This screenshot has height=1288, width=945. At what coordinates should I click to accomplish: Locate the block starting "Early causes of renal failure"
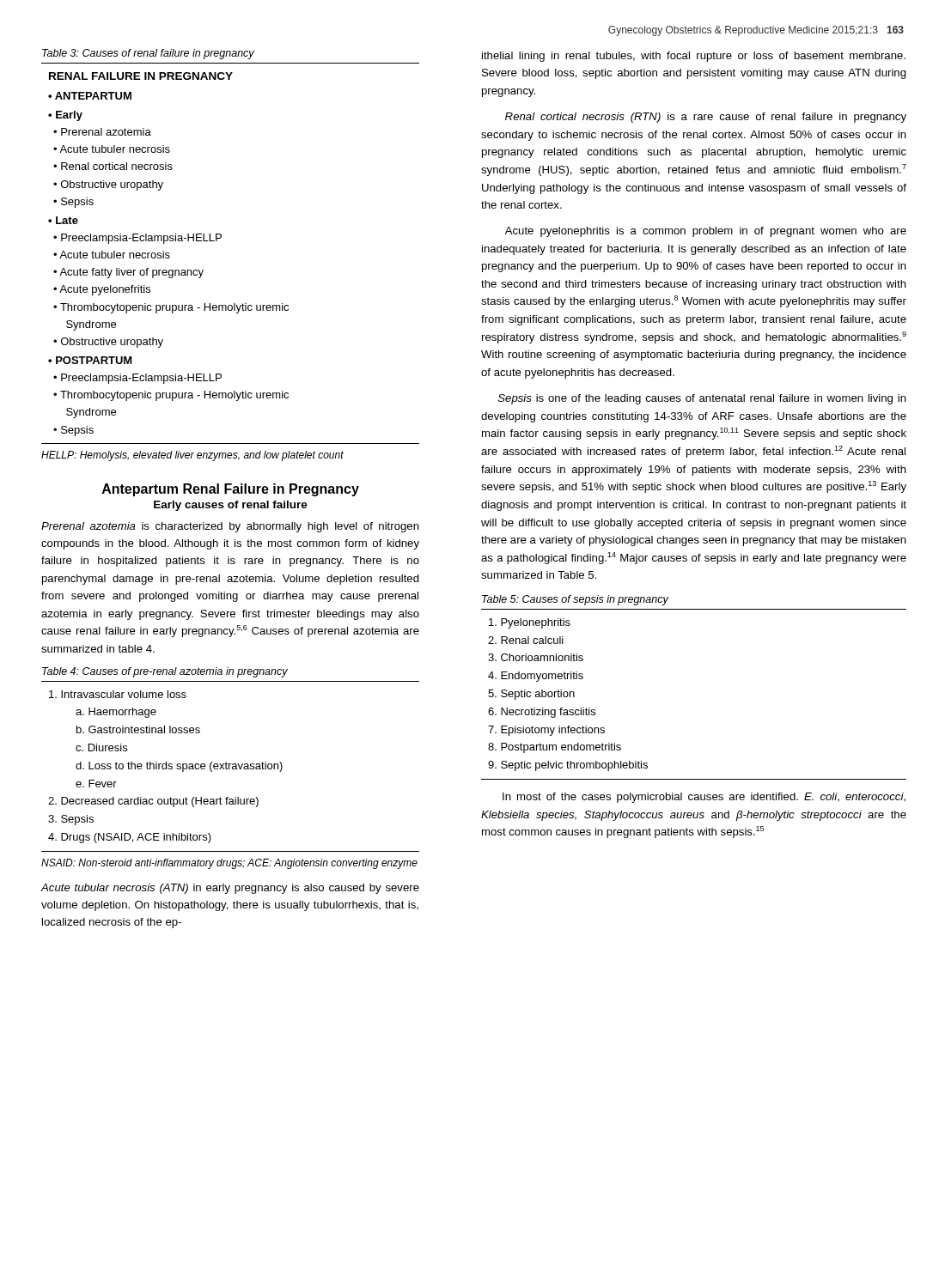[x=230, y=504]
